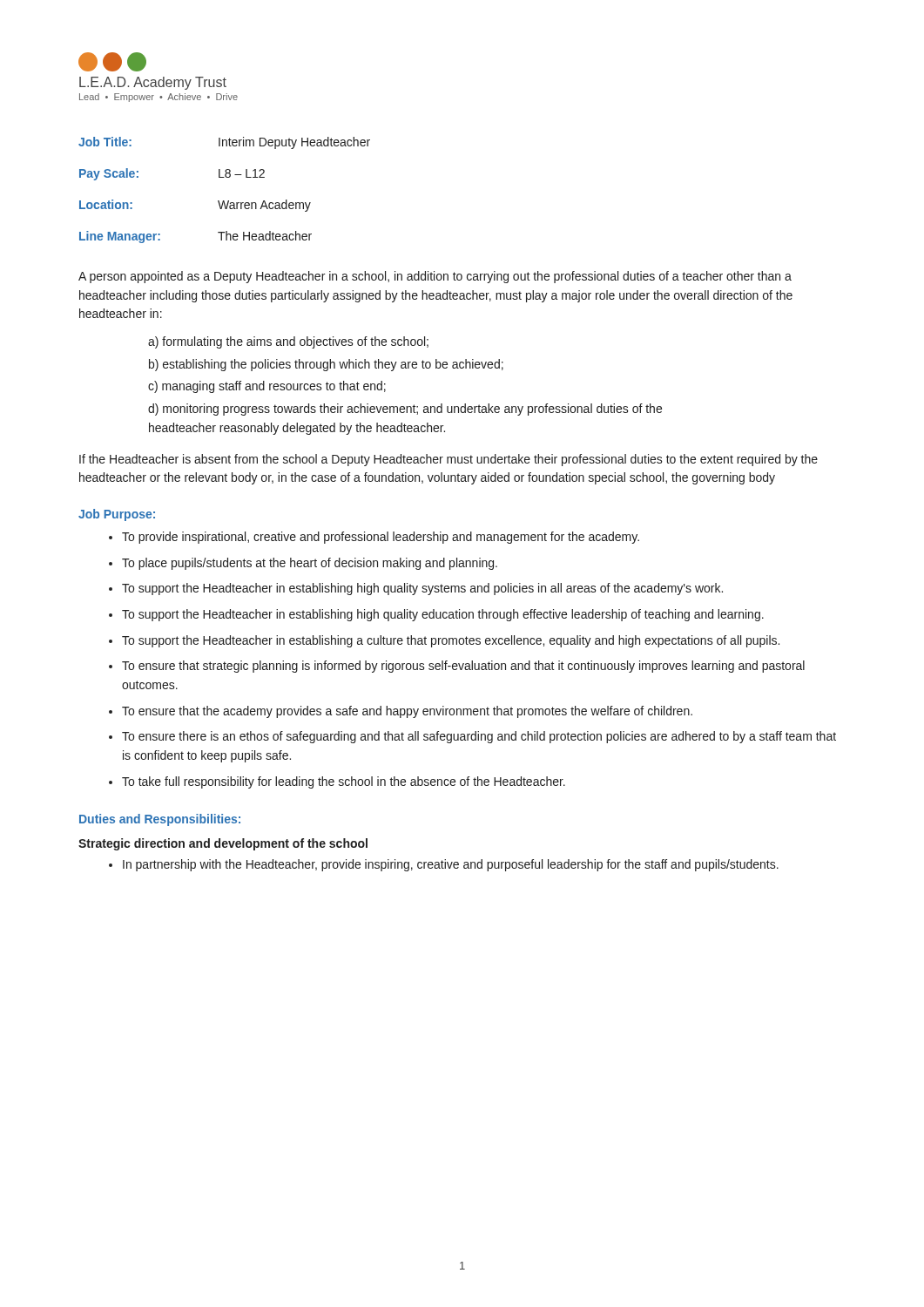
Task: Click on the text starting "If the Headteacher is absent from the school"
Action: click(x=448, y=468)
